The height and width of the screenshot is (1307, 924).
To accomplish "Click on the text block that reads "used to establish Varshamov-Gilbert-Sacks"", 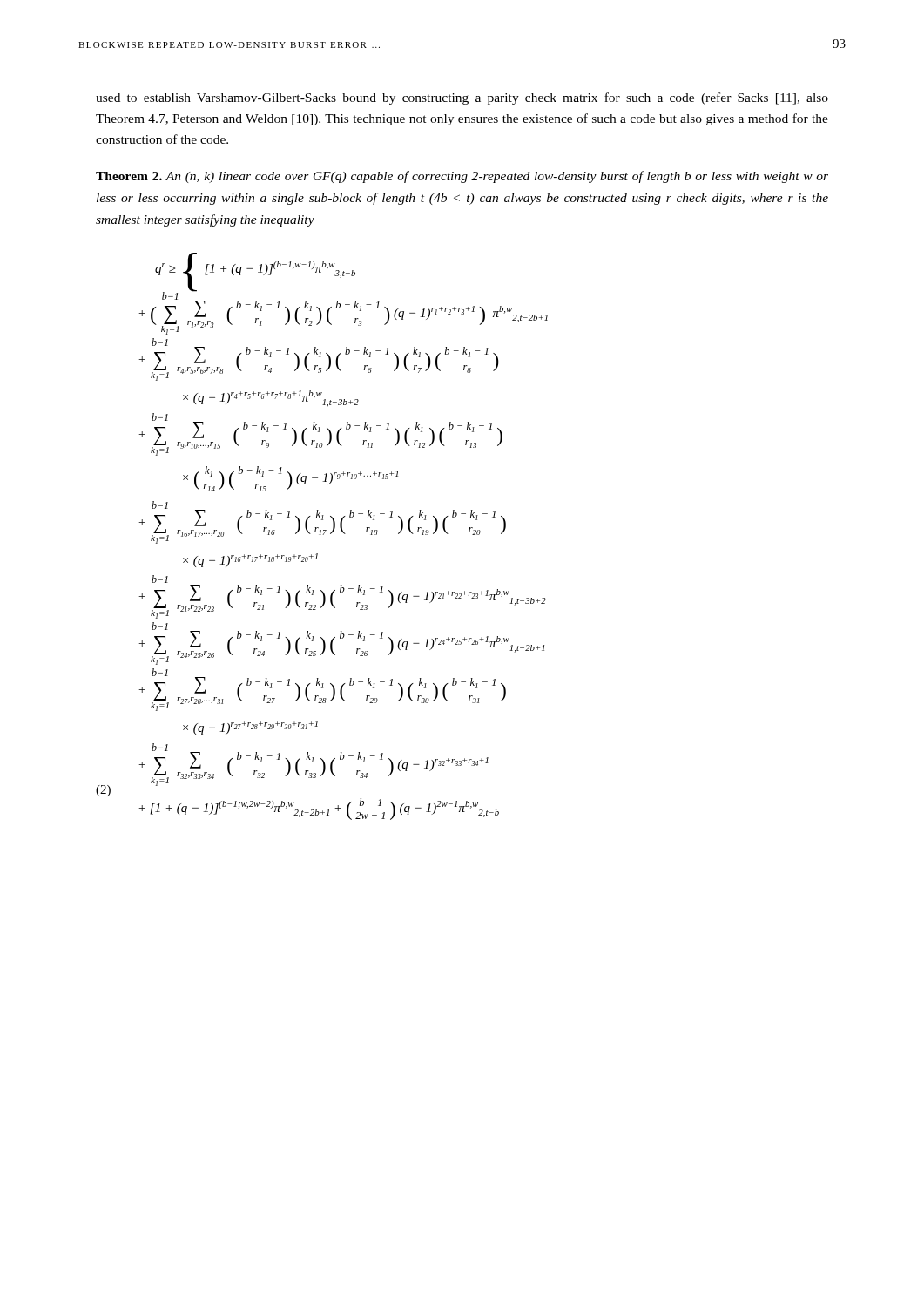I will click(462, 118).
